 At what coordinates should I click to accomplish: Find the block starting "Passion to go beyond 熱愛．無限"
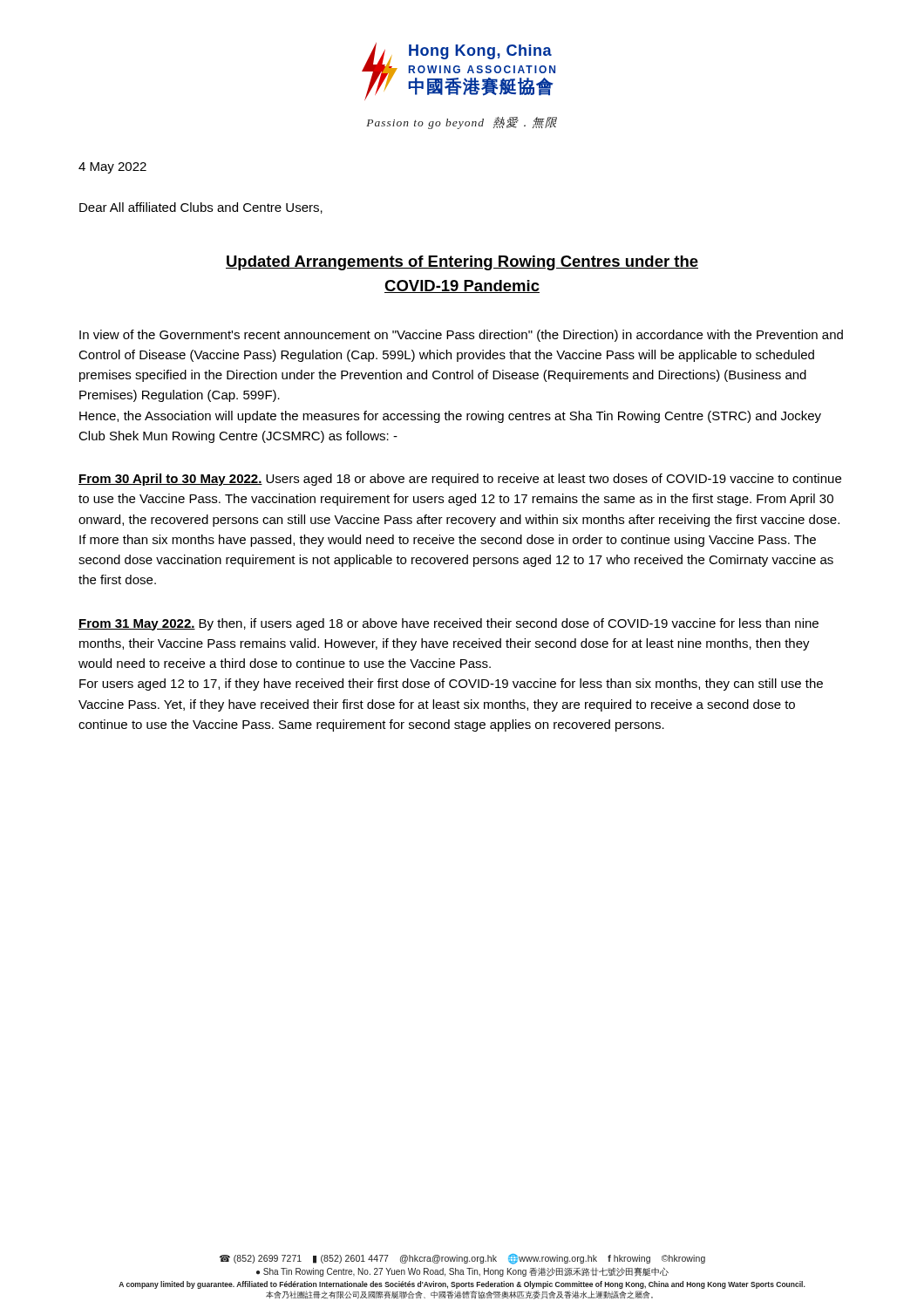pos(462,123)
